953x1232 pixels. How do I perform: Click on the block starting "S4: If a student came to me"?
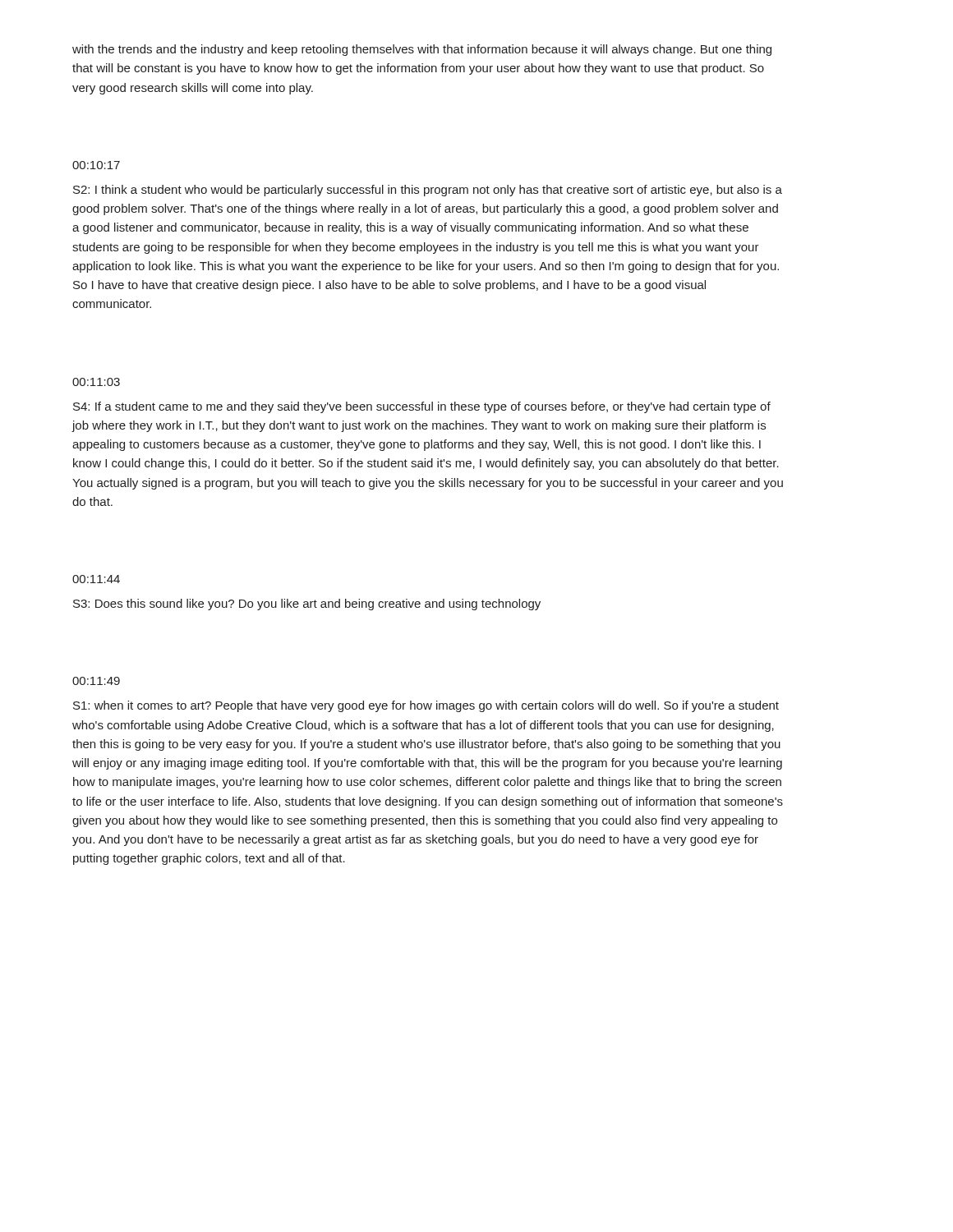coord(428,453)
